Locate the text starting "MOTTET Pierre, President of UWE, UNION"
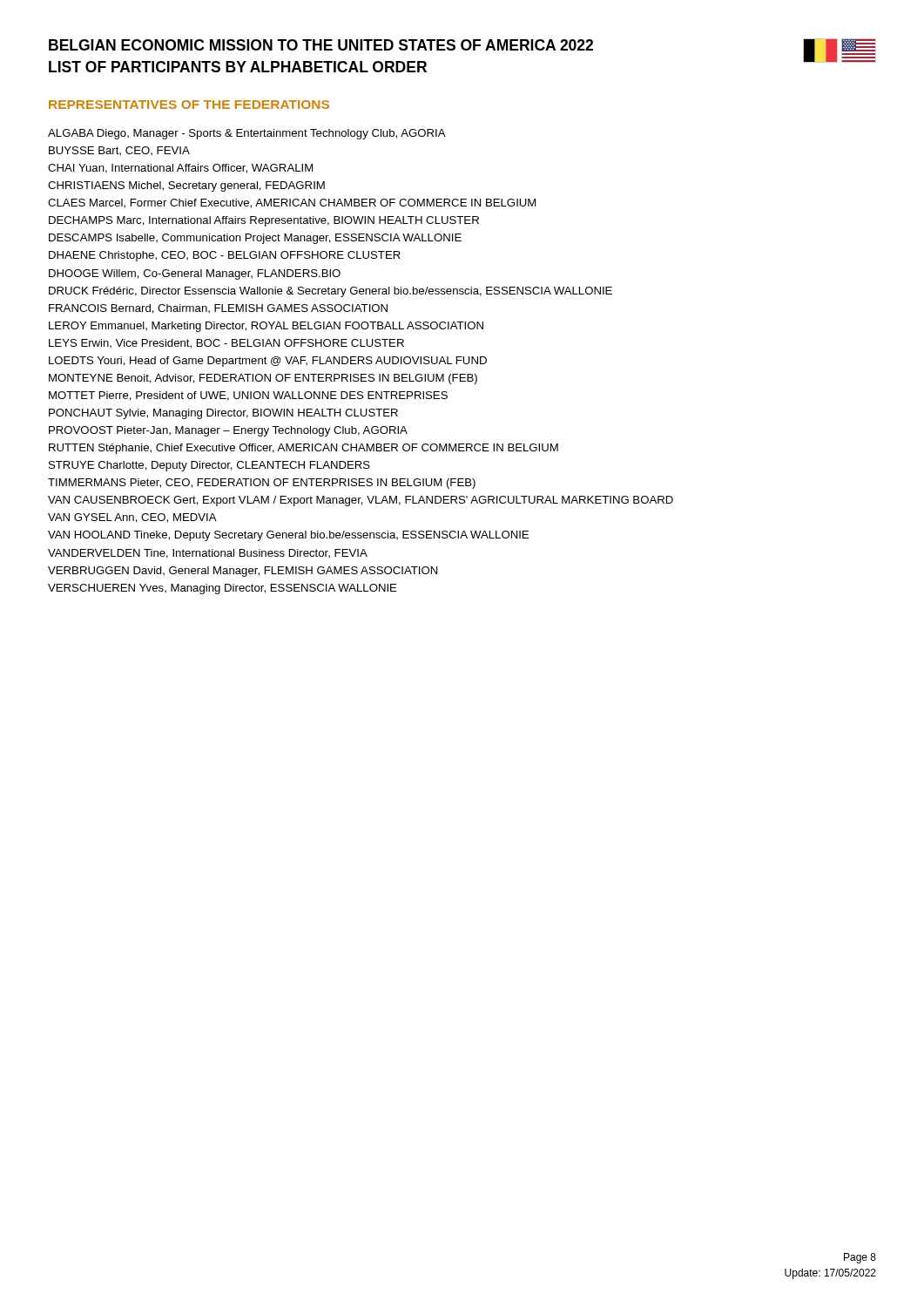The image size is (924, 1307). click(248, 395)
